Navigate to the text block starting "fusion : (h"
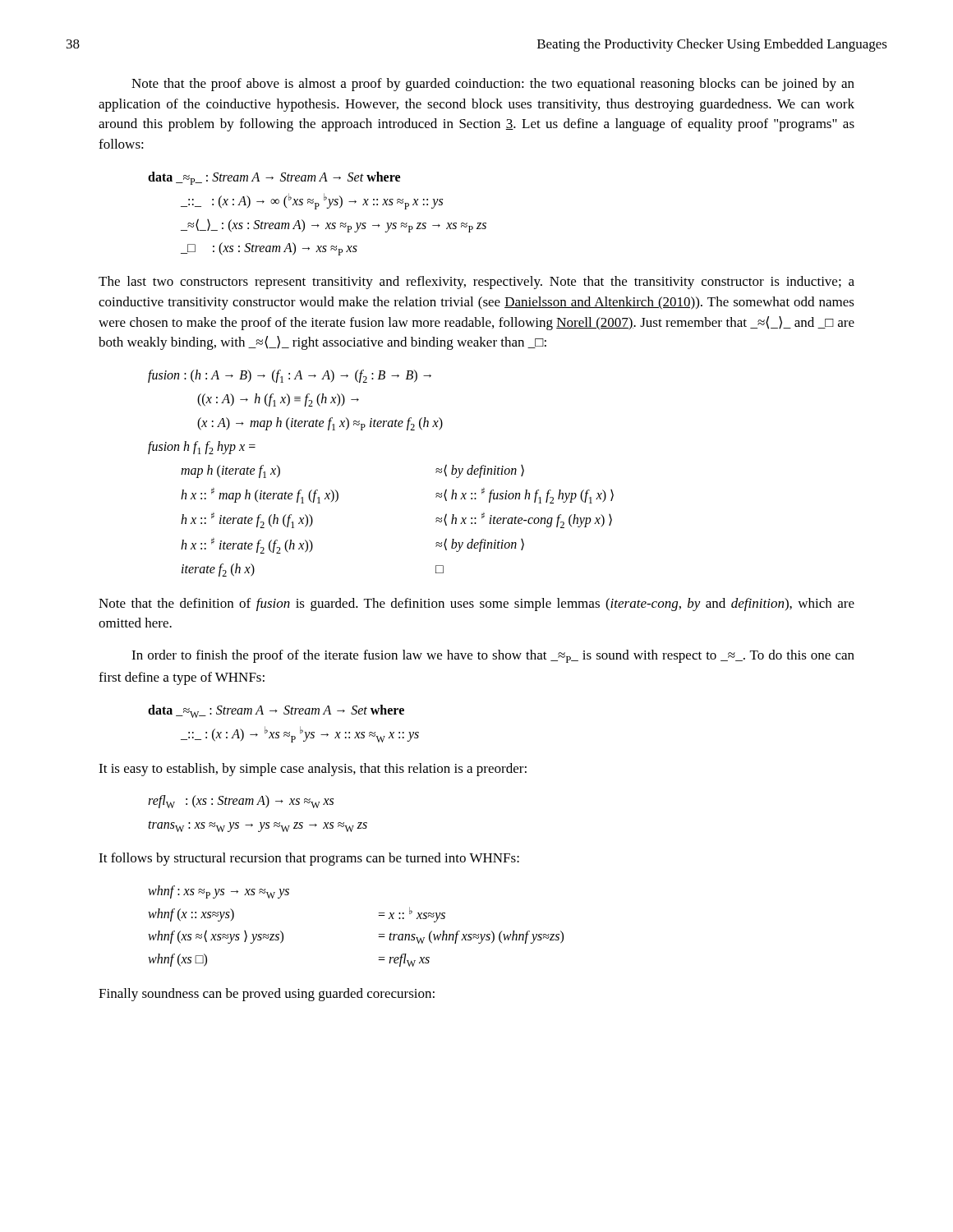This screenshot has height=1232, width=953. [501, 473]
